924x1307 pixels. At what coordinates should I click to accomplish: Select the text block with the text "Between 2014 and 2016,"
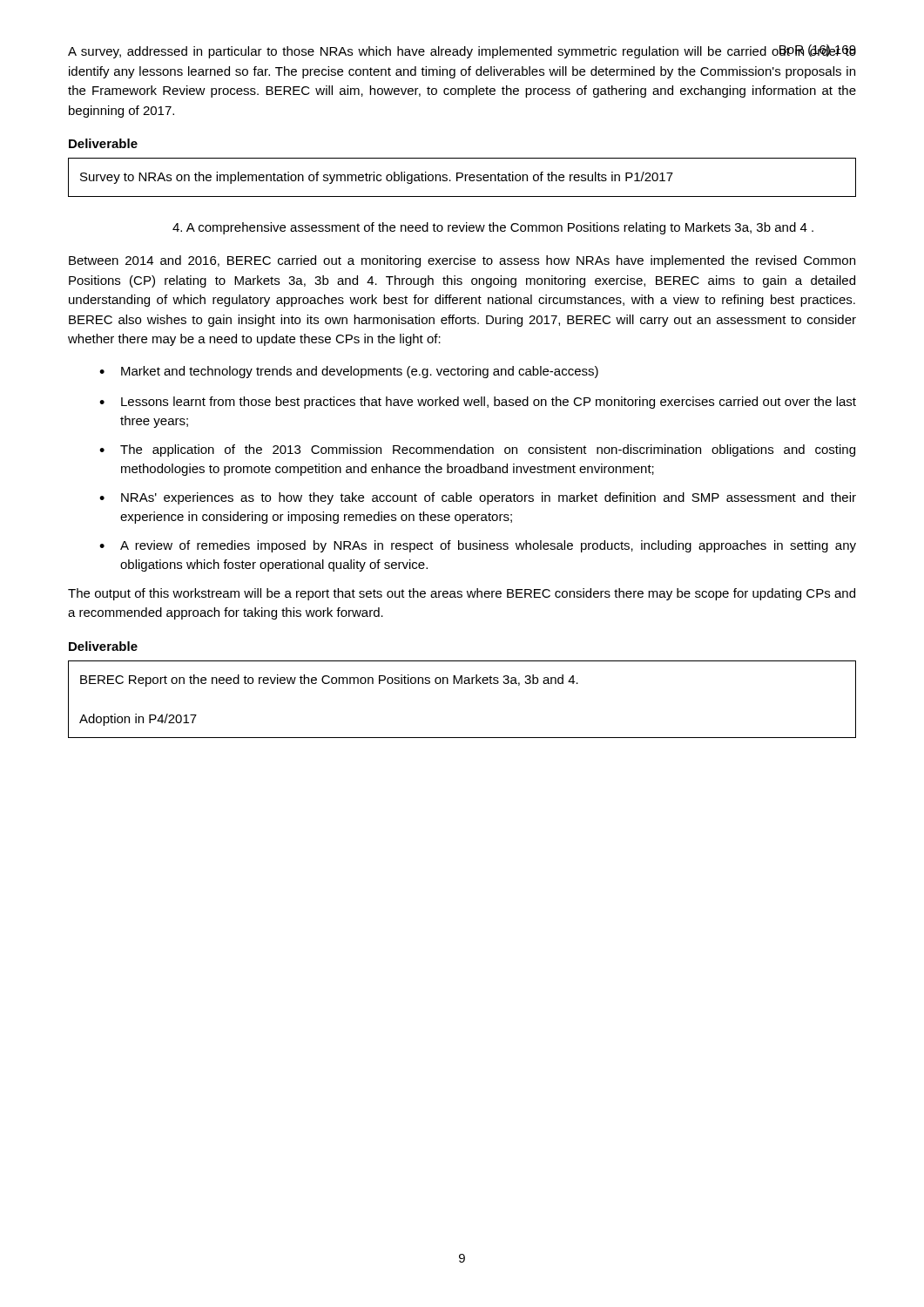(462, 299)
